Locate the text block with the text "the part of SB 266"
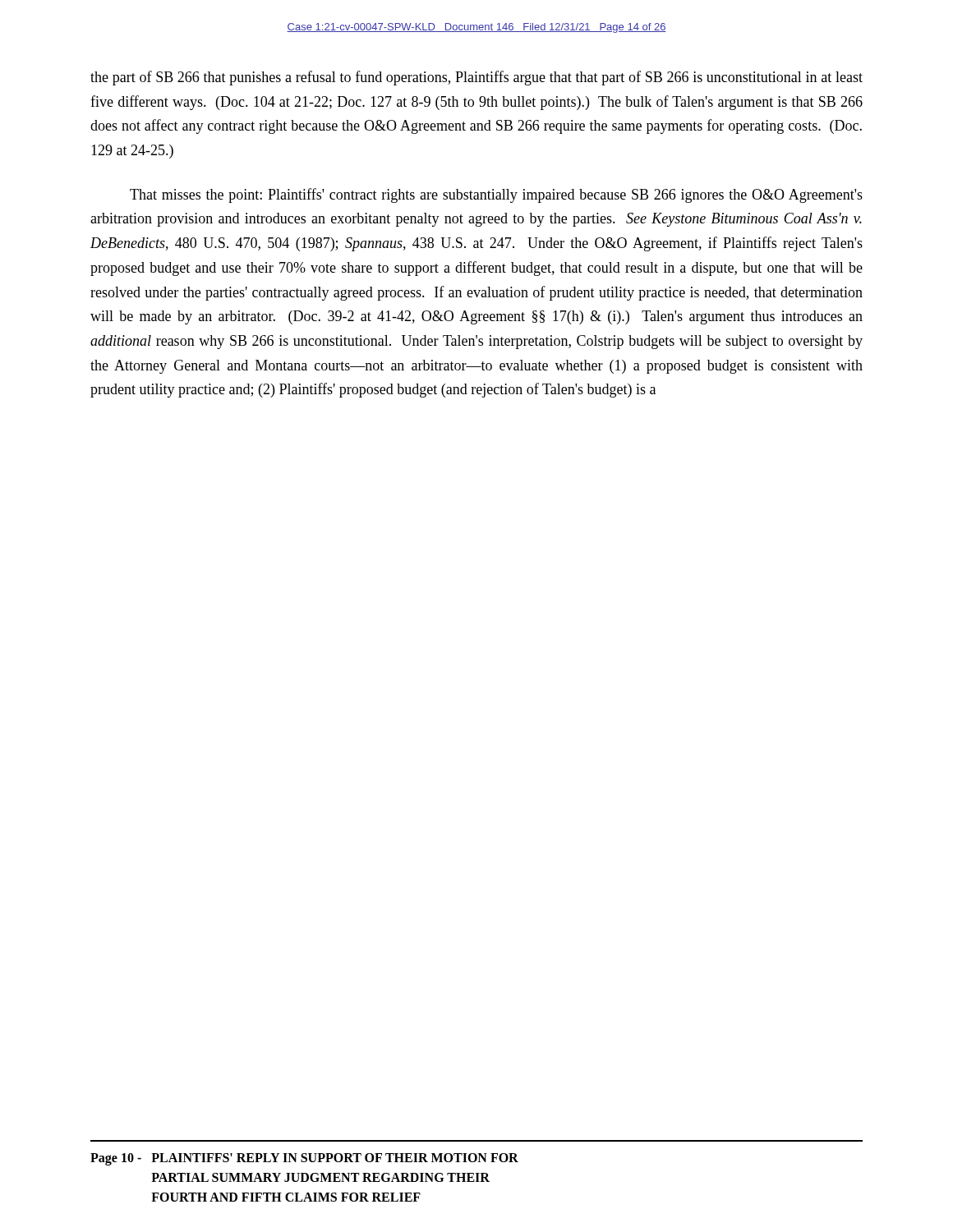Image resolution: width=953 pixels, height=1232 pixels. point(476,114)
